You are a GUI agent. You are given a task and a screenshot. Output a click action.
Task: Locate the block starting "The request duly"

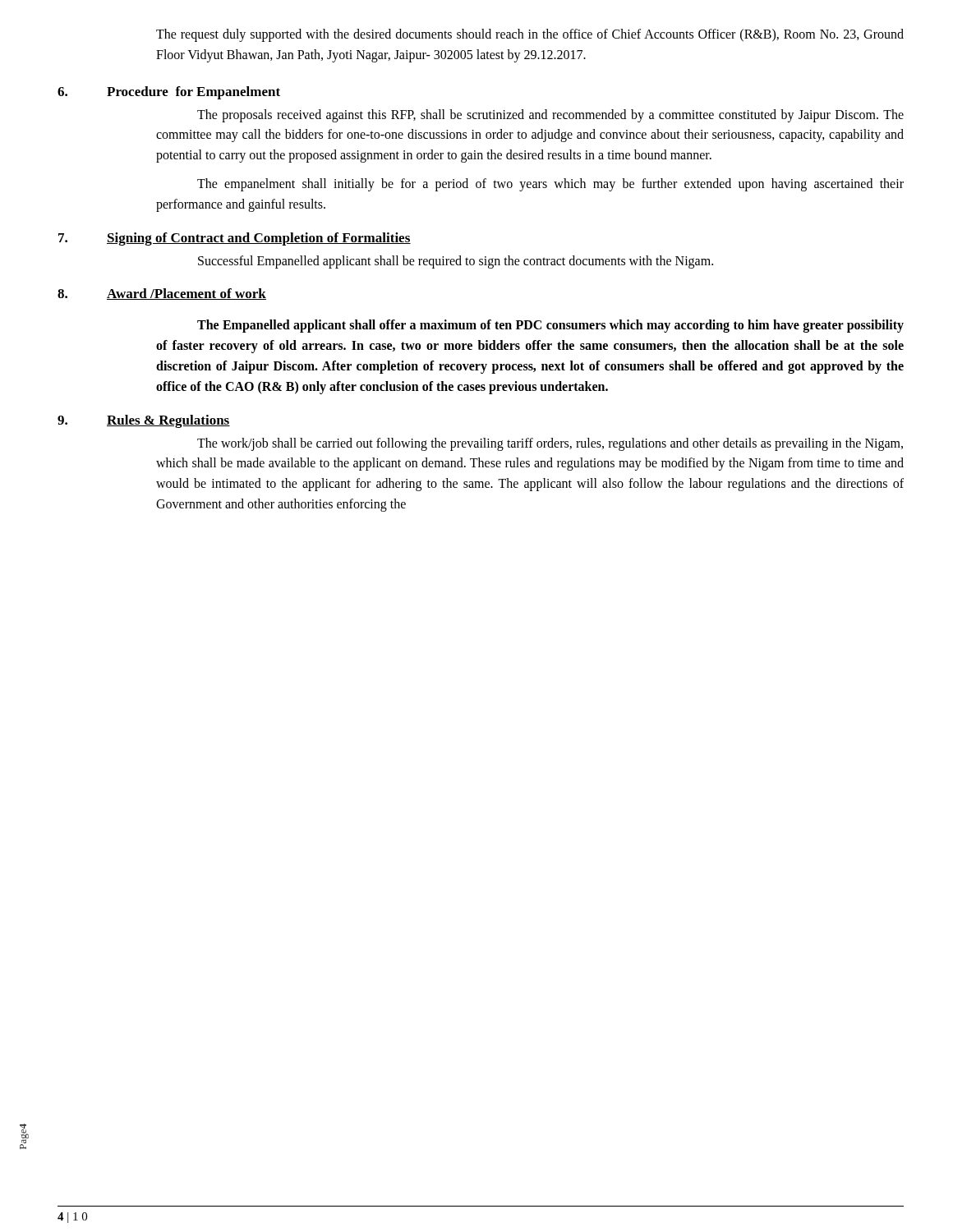click(530, 44)
